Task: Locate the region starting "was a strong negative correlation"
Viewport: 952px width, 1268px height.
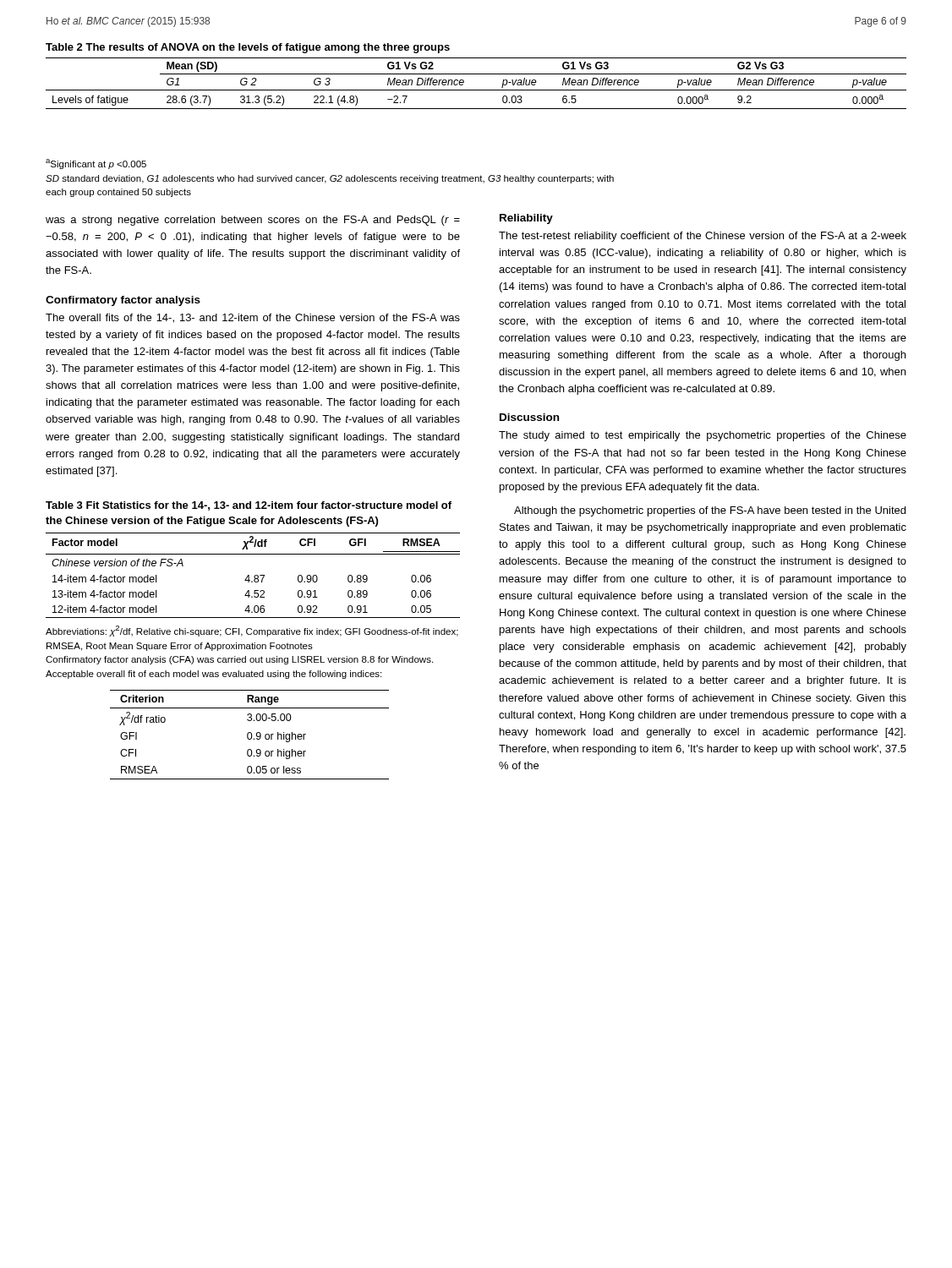Action: [x=253, y=245]
